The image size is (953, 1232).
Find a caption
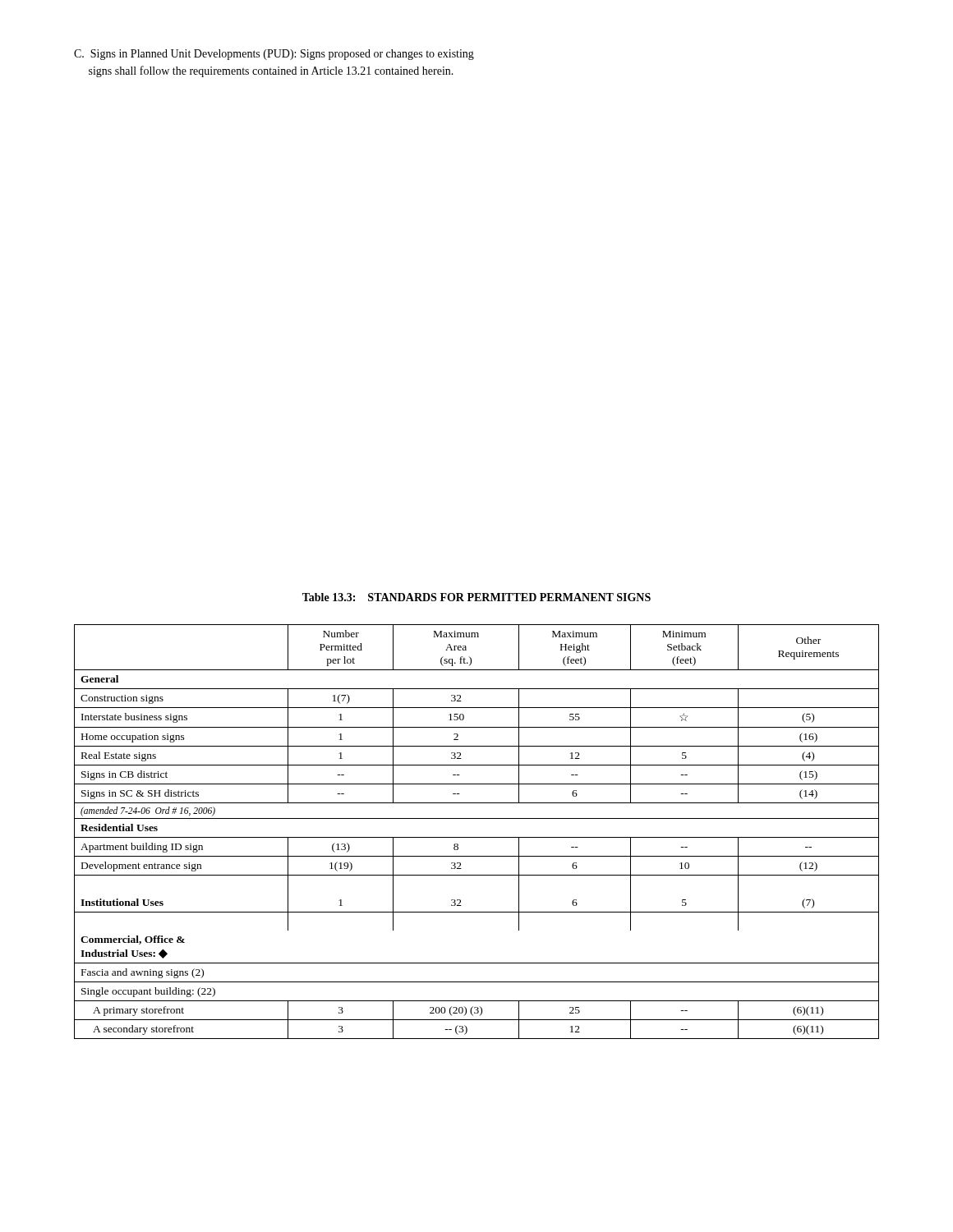(x=476, y=598)
